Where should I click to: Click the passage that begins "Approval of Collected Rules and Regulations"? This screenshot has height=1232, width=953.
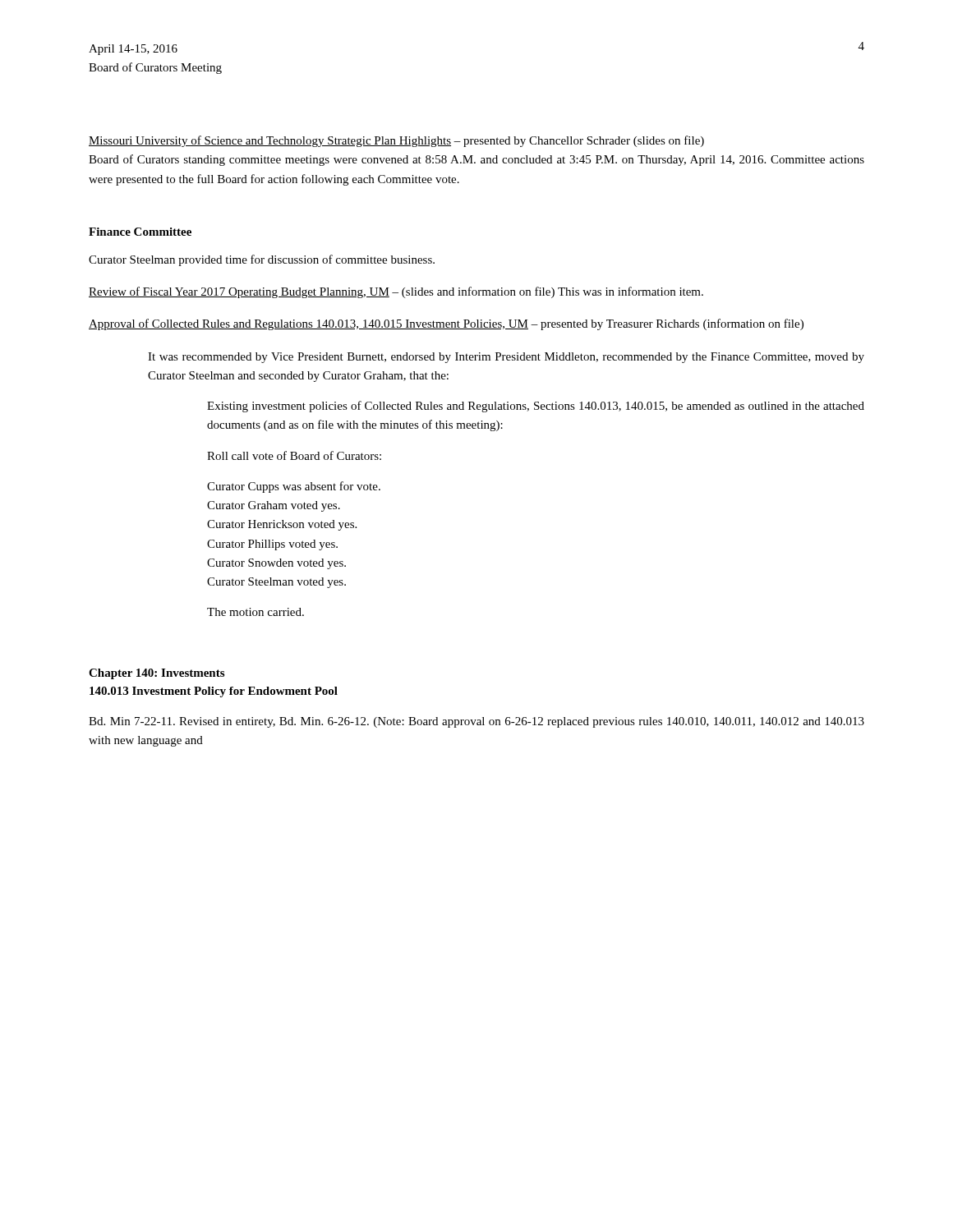(446, 324)
